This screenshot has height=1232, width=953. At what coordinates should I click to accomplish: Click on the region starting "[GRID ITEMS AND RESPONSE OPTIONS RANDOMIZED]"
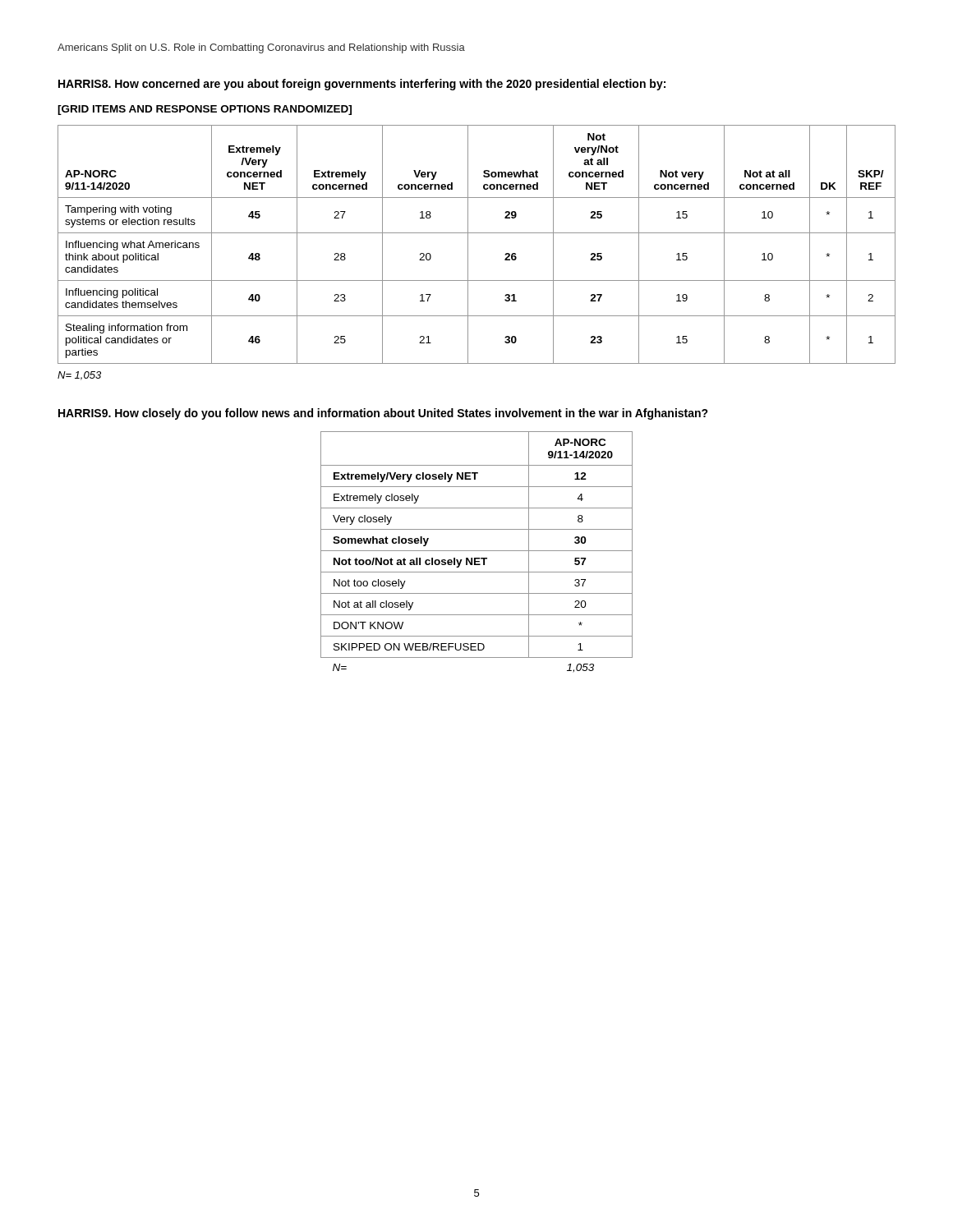tap(205, 109)
